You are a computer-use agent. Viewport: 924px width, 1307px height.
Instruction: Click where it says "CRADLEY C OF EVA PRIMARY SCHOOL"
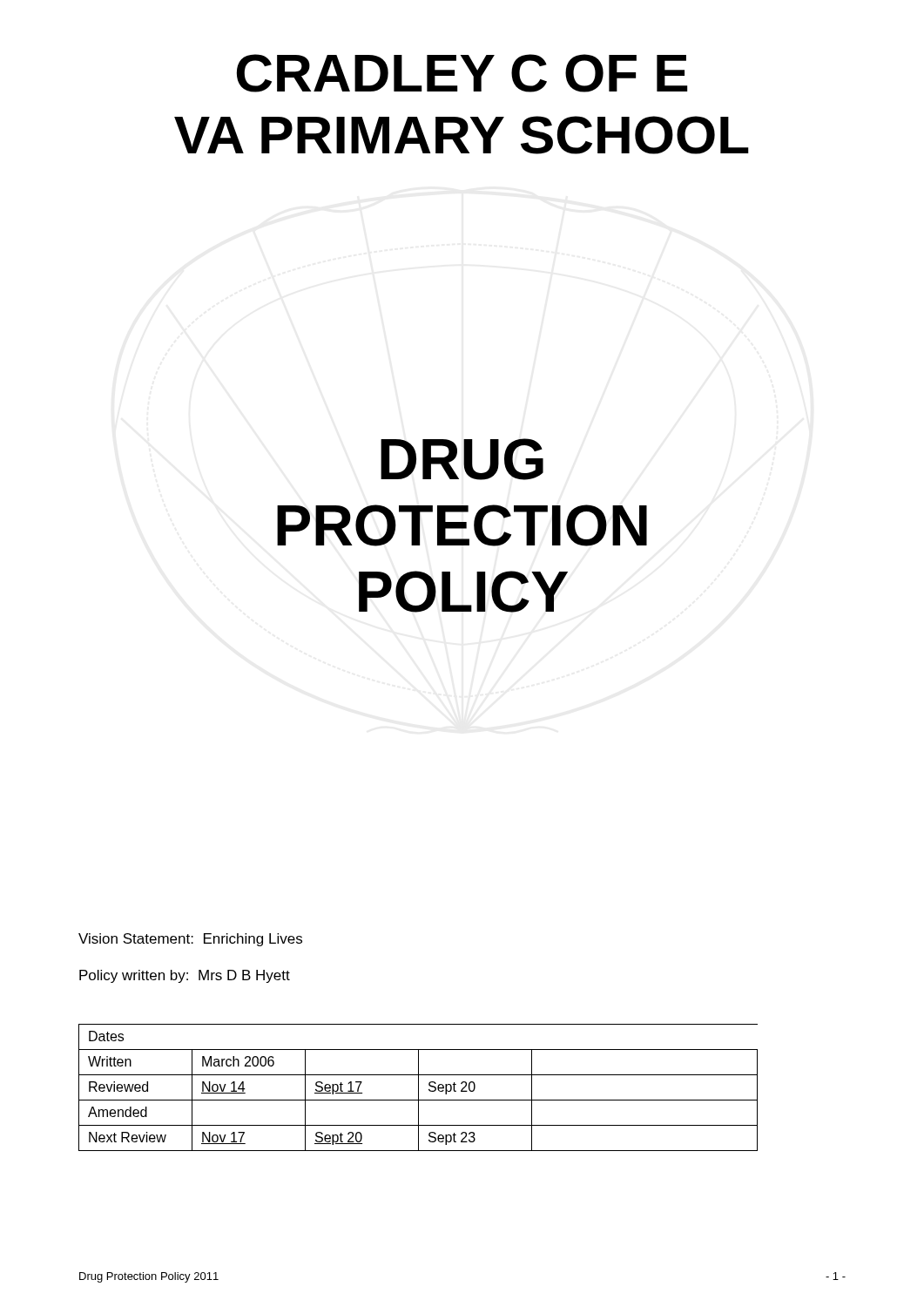click(x=462, y=104)
